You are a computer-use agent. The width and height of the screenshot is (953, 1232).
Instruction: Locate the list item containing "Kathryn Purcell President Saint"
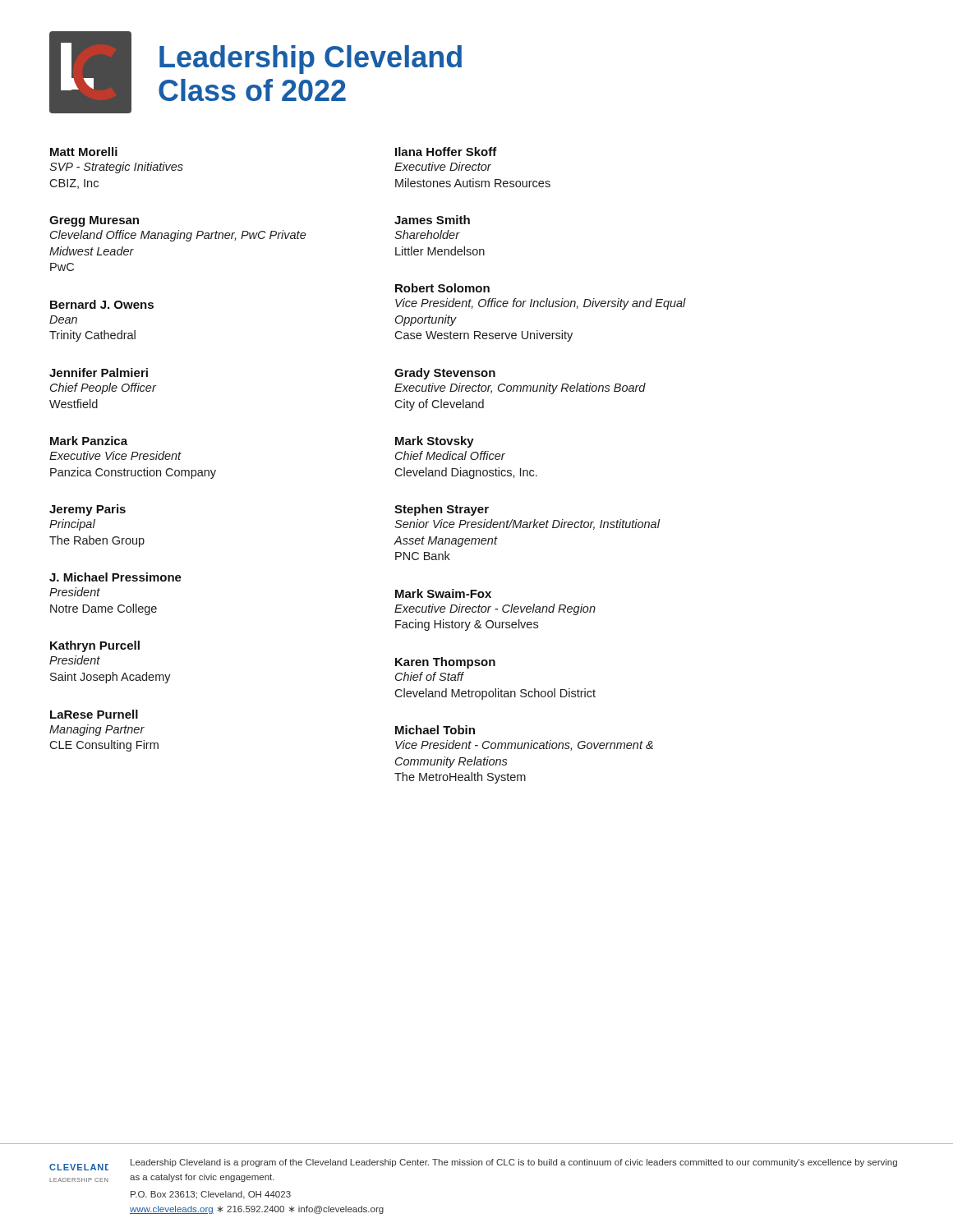pyautogui.click(x=95, y=646)
